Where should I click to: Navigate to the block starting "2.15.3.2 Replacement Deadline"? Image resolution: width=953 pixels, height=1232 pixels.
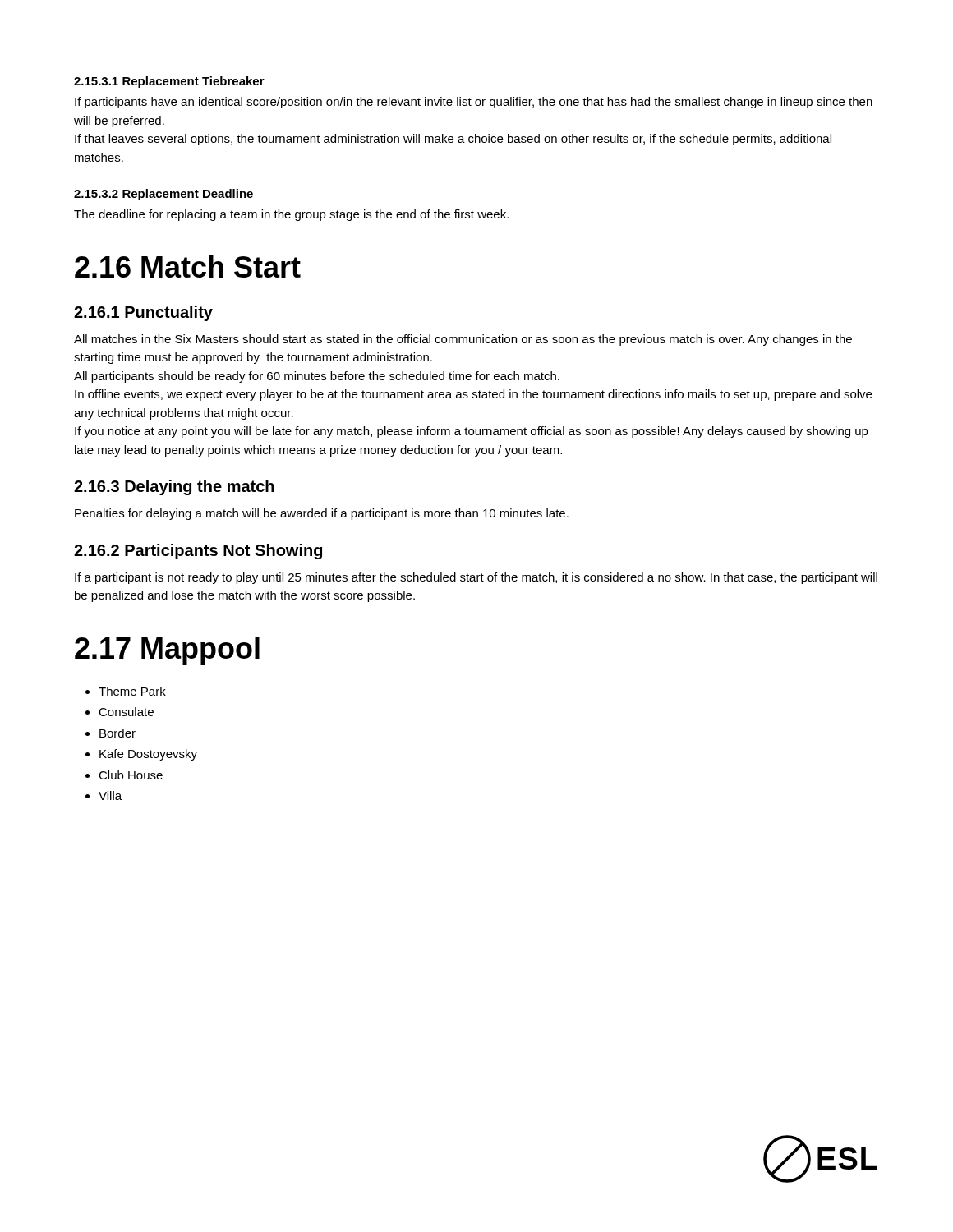(x=163, y=195)
